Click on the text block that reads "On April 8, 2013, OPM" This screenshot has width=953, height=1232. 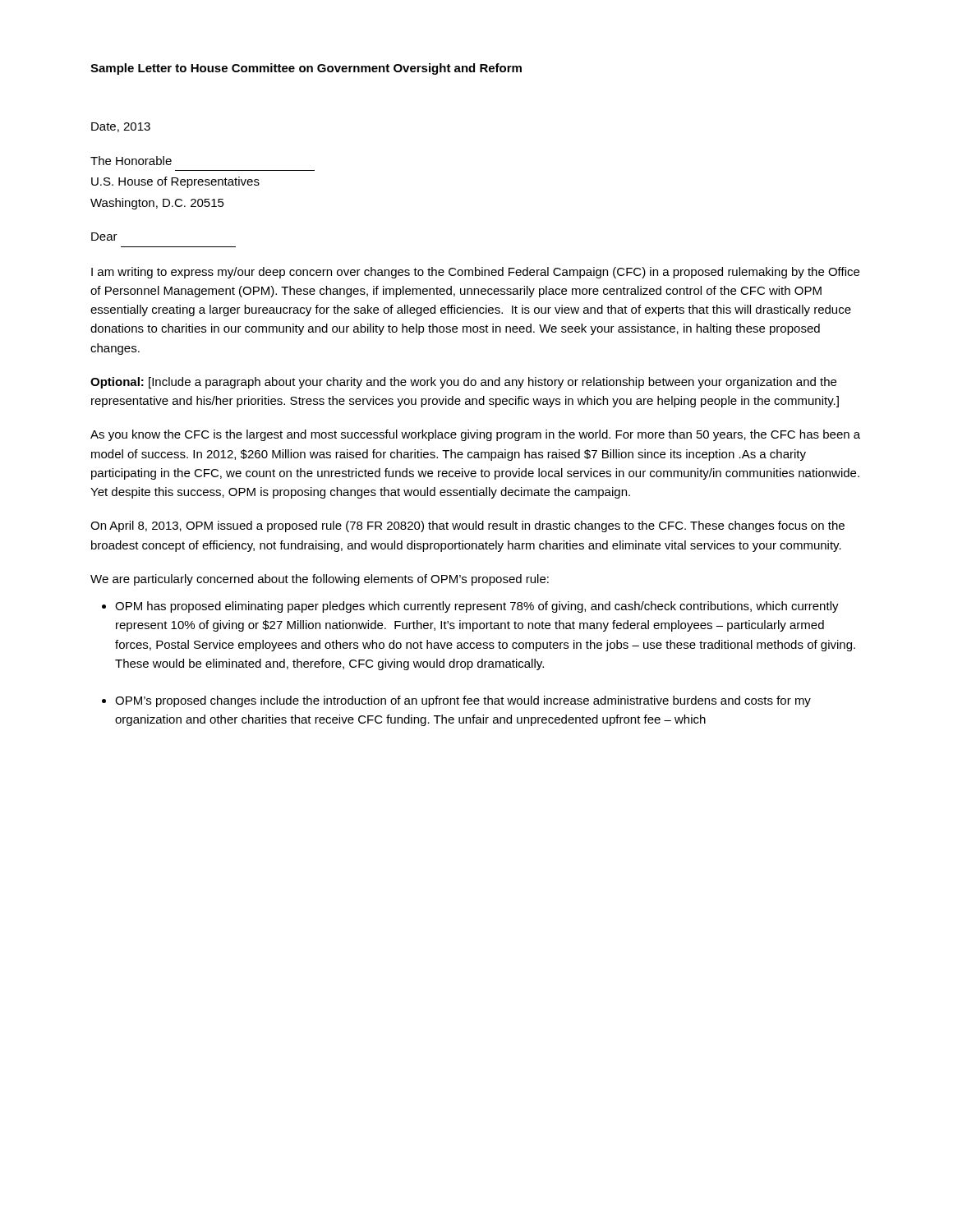(468, 535)
